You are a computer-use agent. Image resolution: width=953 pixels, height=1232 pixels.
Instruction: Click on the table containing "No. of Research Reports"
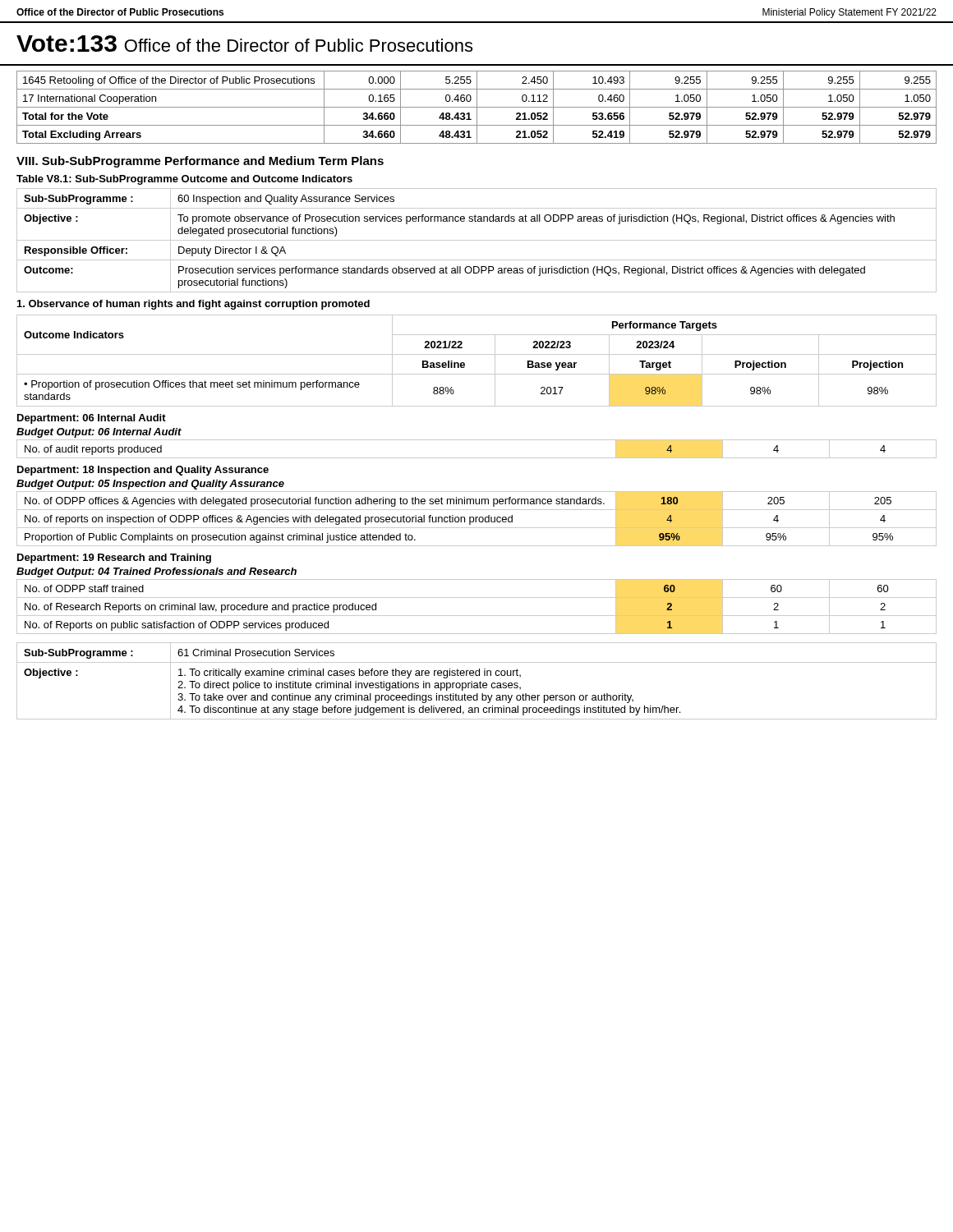coord(476,607)
